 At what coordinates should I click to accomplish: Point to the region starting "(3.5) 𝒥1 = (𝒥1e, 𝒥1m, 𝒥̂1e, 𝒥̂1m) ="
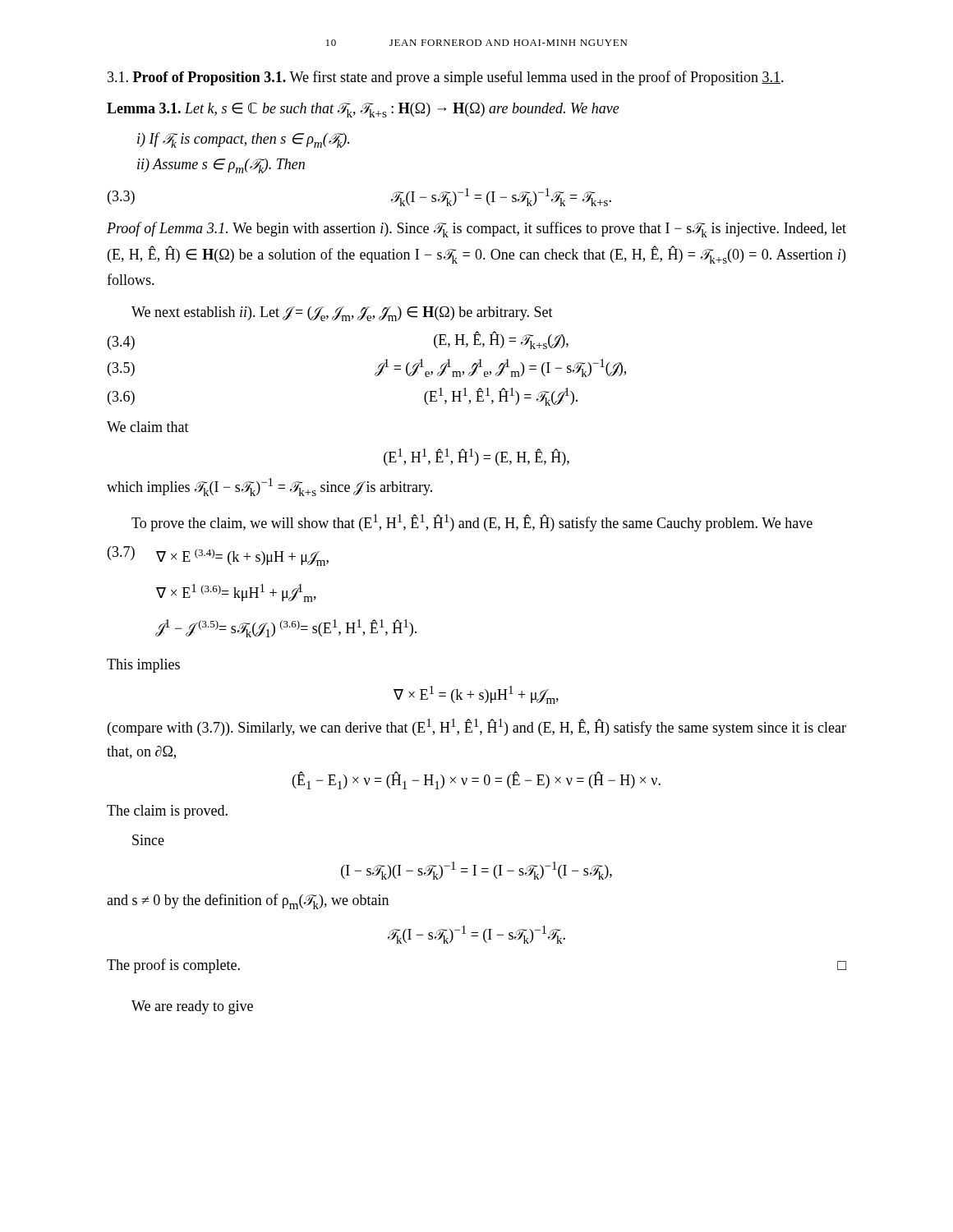pos(476,368)
